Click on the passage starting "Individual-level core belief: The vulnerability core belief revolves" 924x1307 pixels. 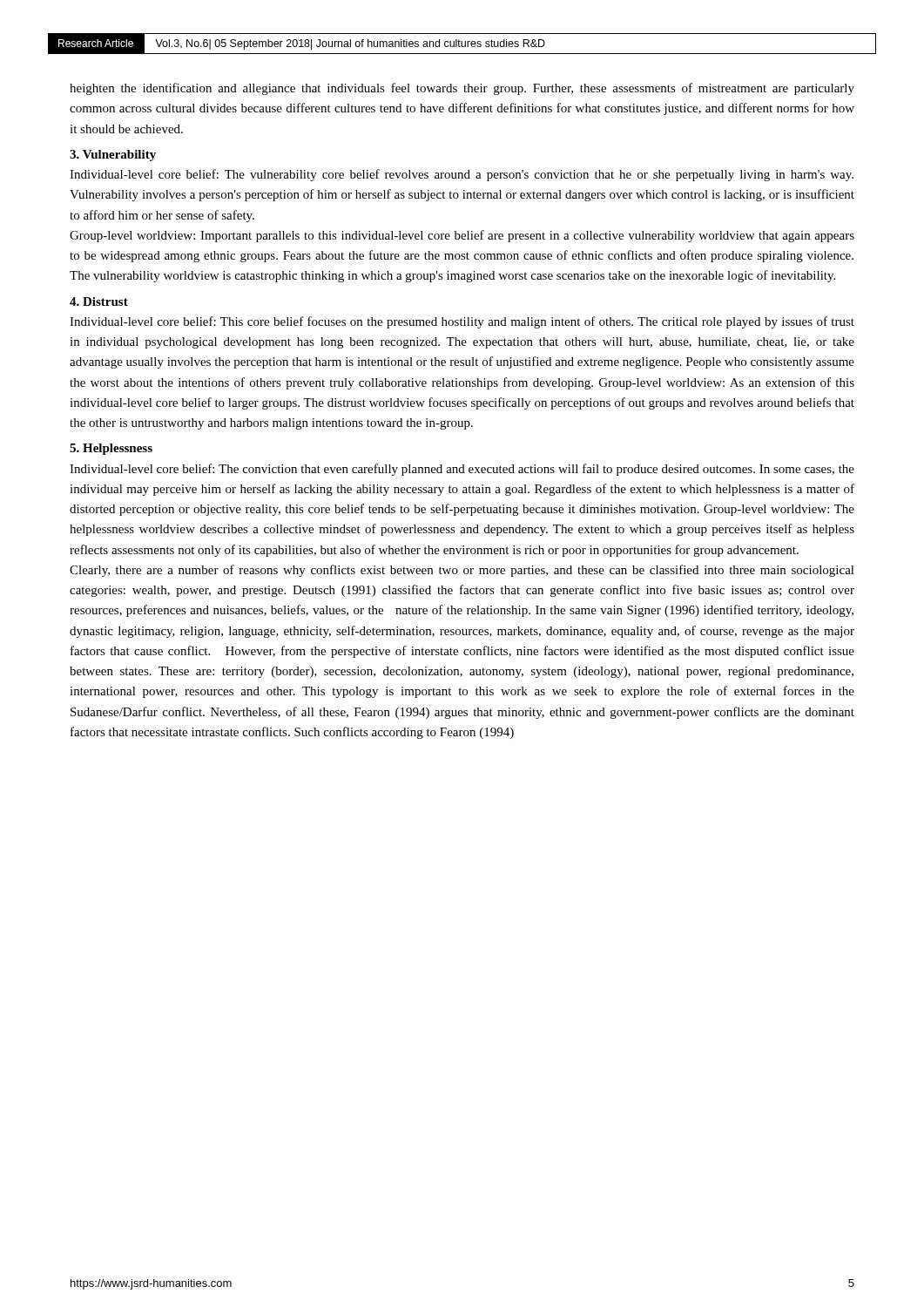click(x=462, y=195)
